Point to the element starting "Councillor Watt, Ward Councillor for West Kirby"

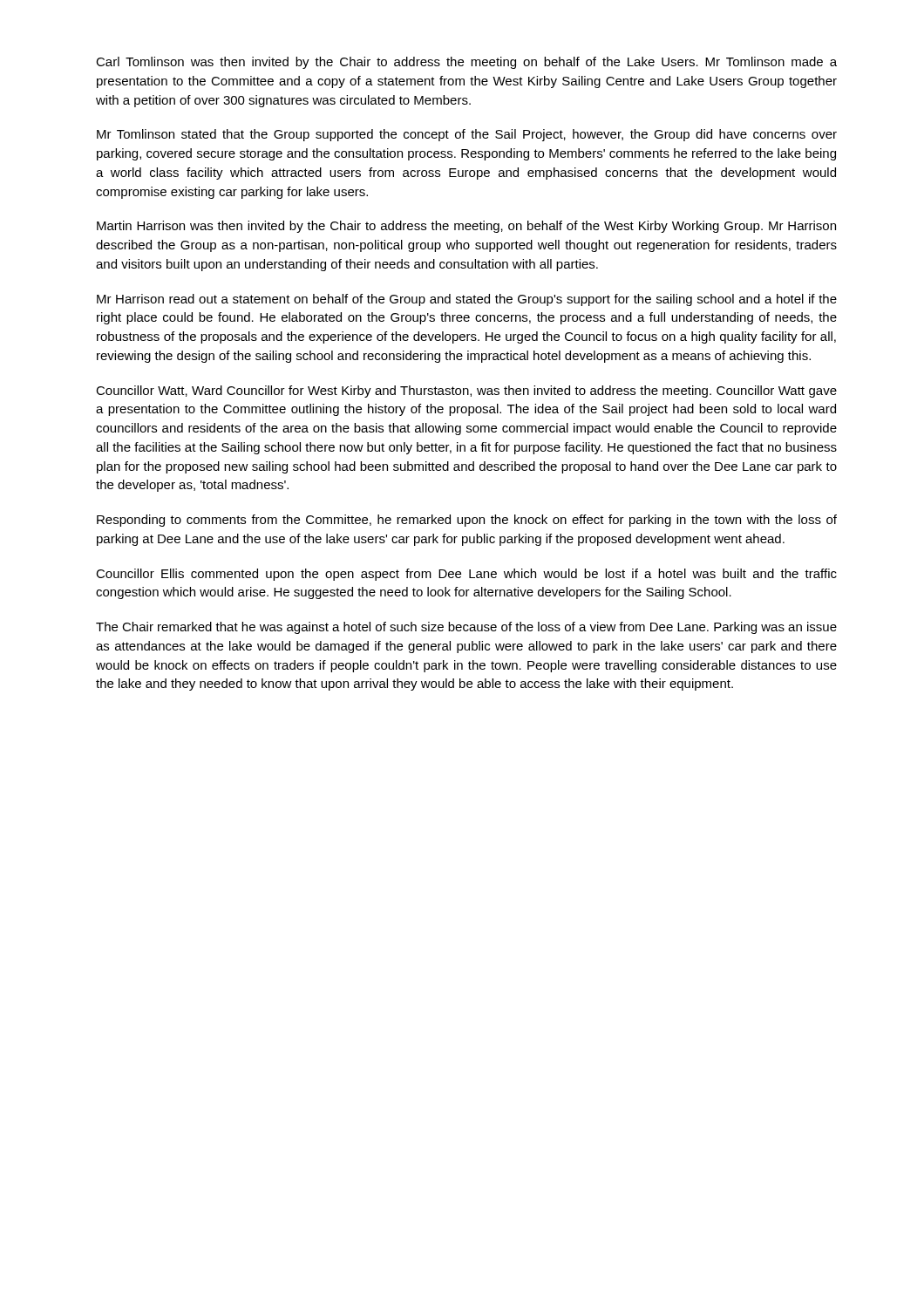tap(466, 437)
